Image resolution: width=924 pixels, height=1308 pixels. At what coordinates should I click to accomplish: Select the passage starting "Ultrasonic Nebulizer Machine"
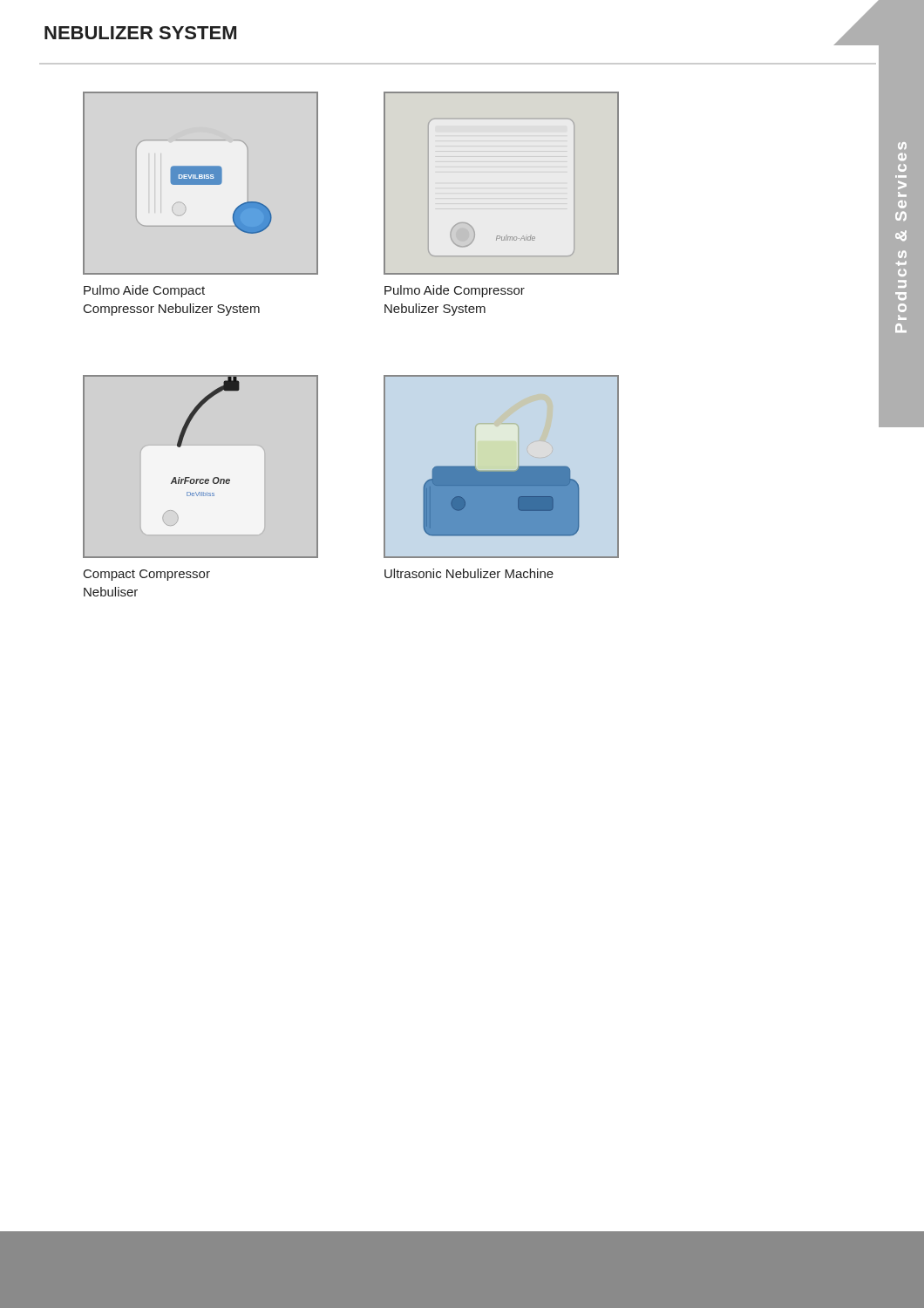pos(488,573)
